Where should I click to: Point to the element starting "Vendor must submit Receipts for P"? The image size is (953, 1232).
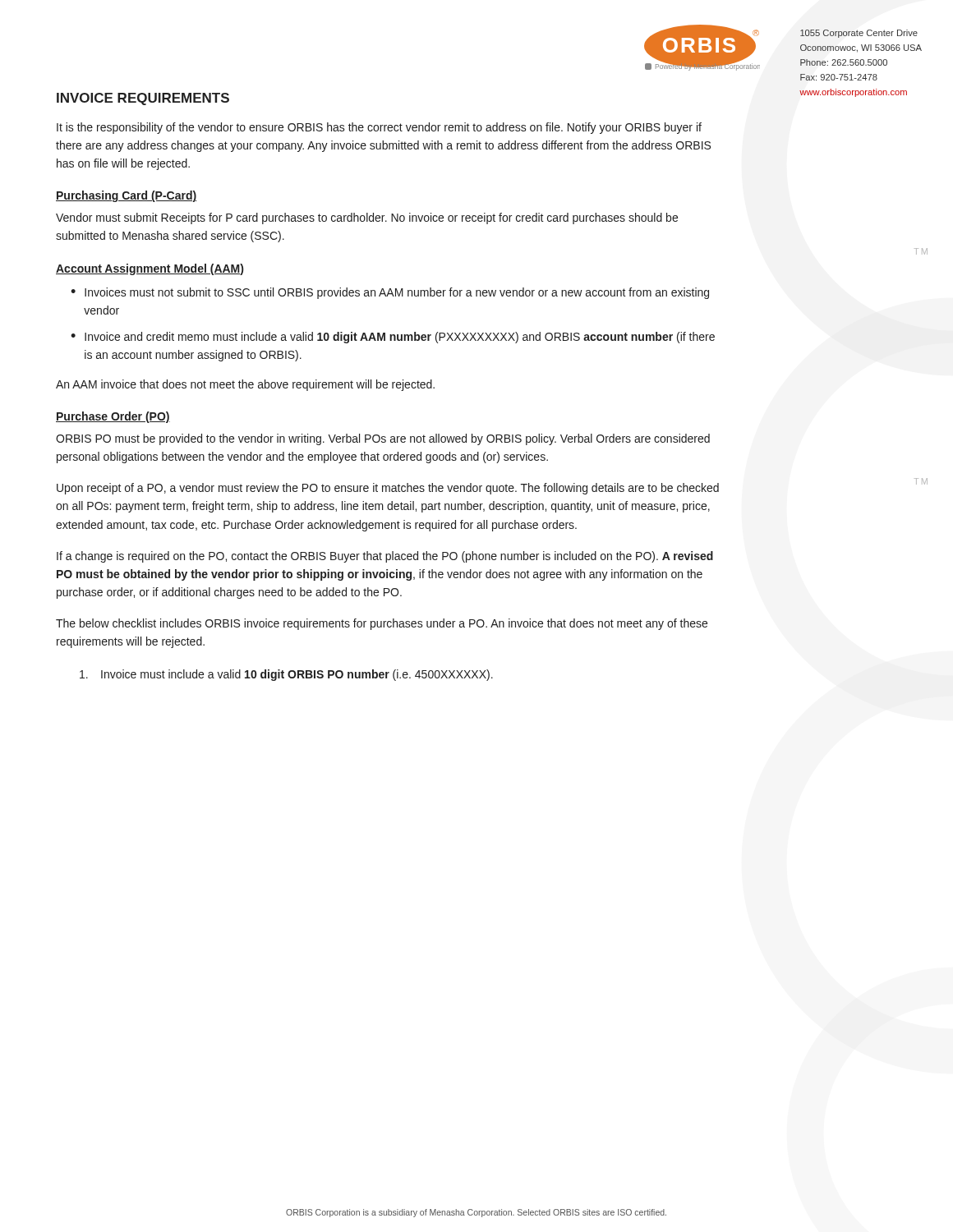[x=367, y=227]
